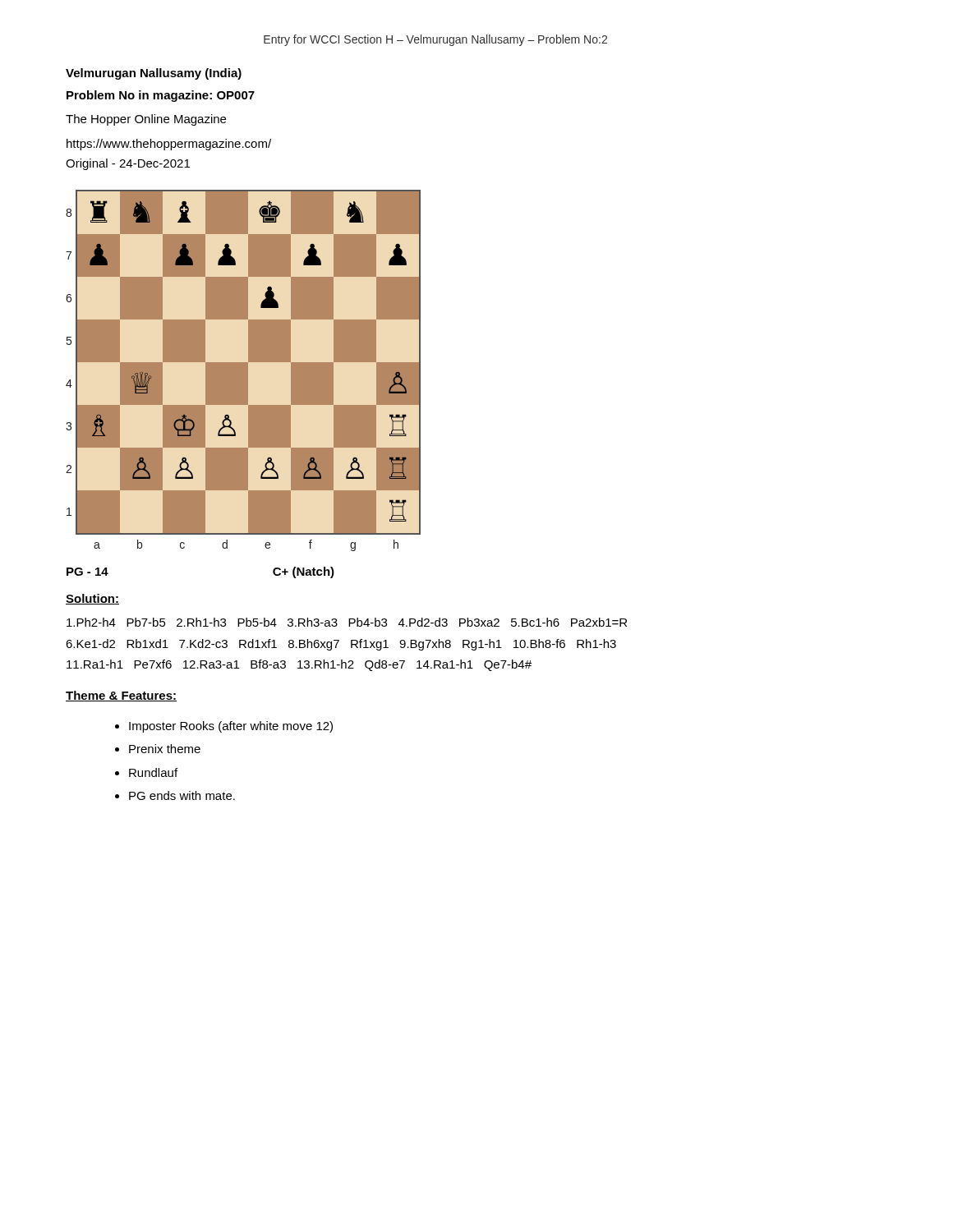Locate the block starting "PG - 14 C+ (Natch)"
The image size is (953, 1232).
pos(74,572)
